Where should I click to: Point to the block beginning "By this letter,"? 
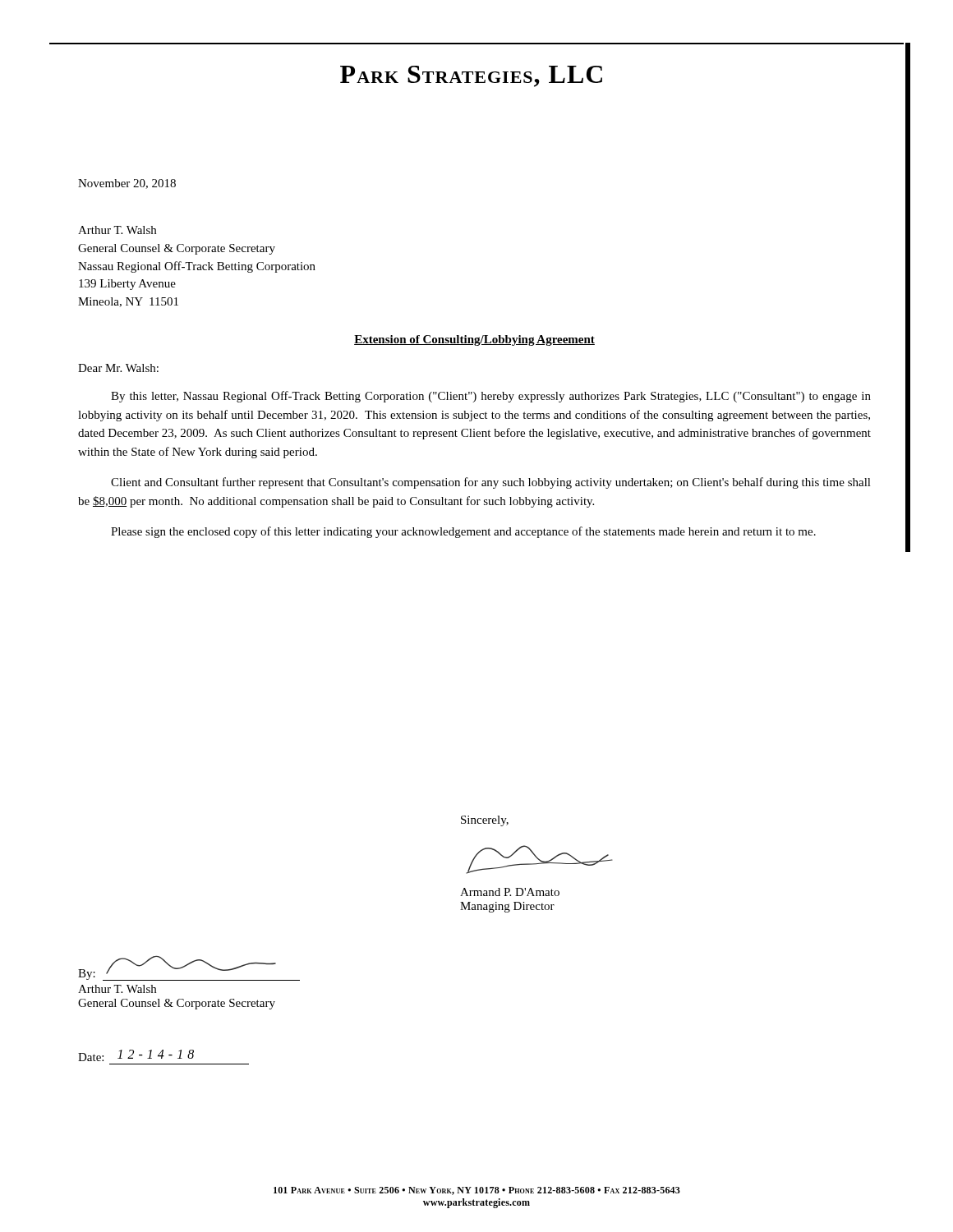point(474,424)
